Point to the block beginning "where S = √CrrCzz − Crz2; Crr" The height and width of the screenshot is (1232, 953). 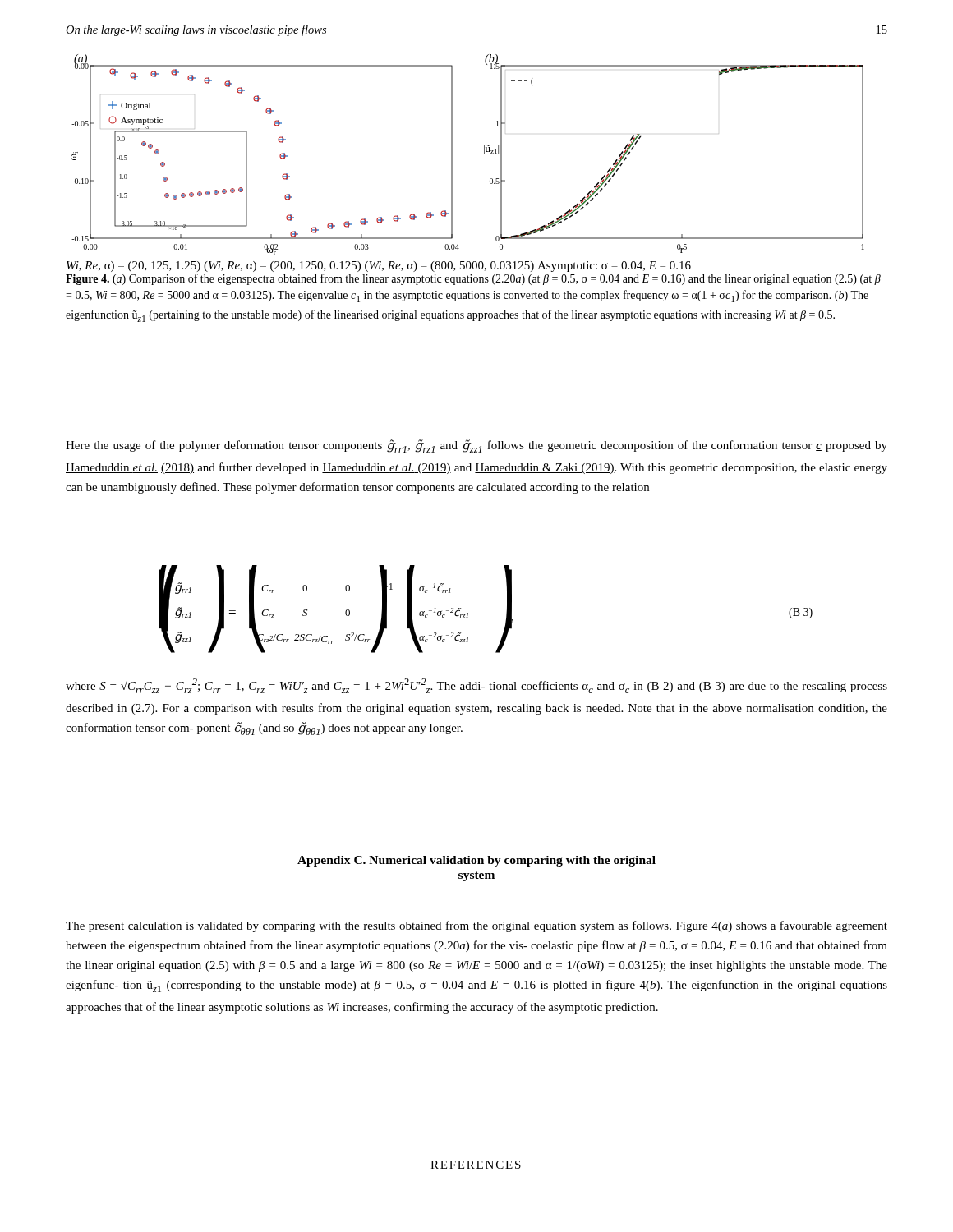(476, 707)
